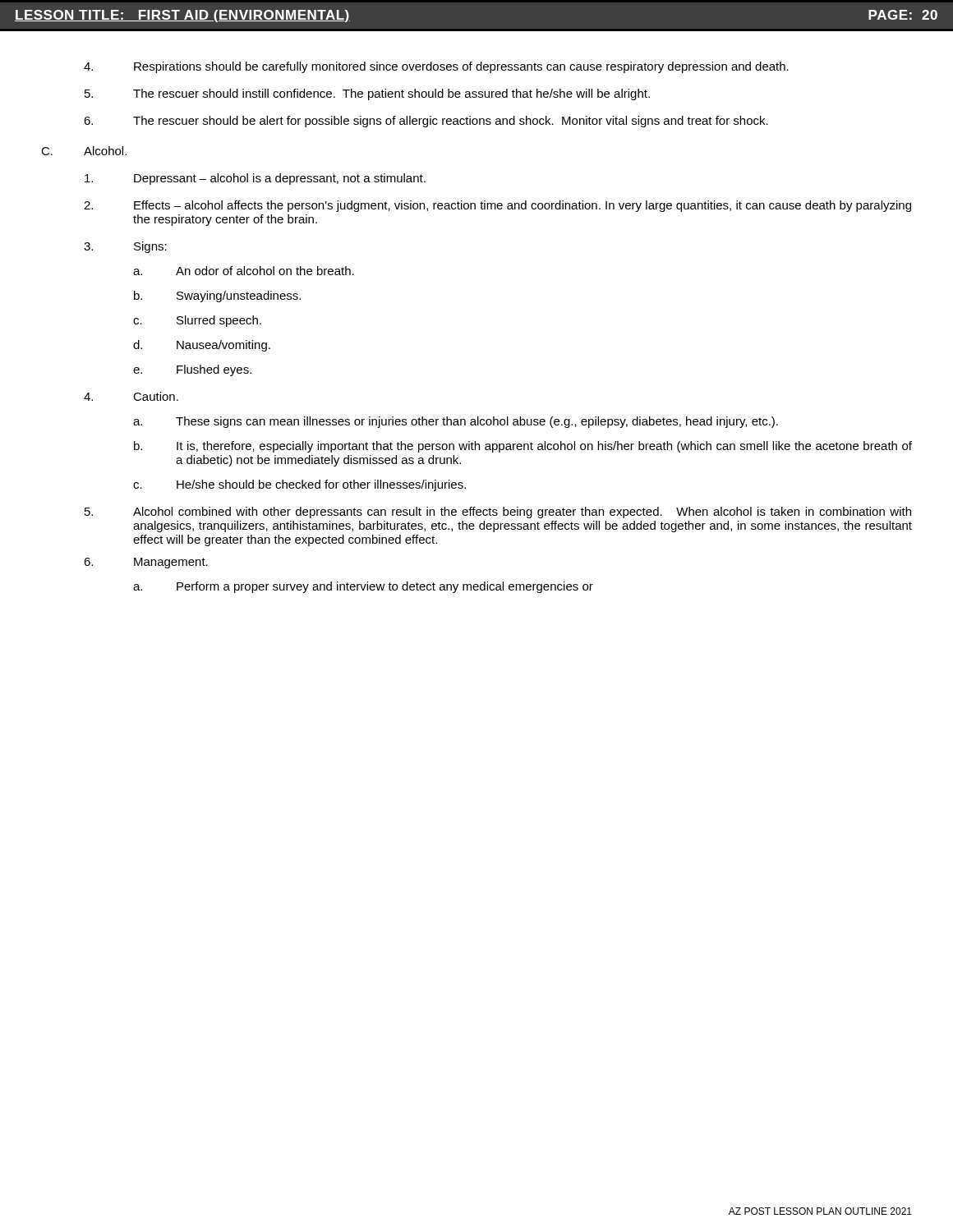Find the list item that reads "c. Slurred speech."

point(197,321)
